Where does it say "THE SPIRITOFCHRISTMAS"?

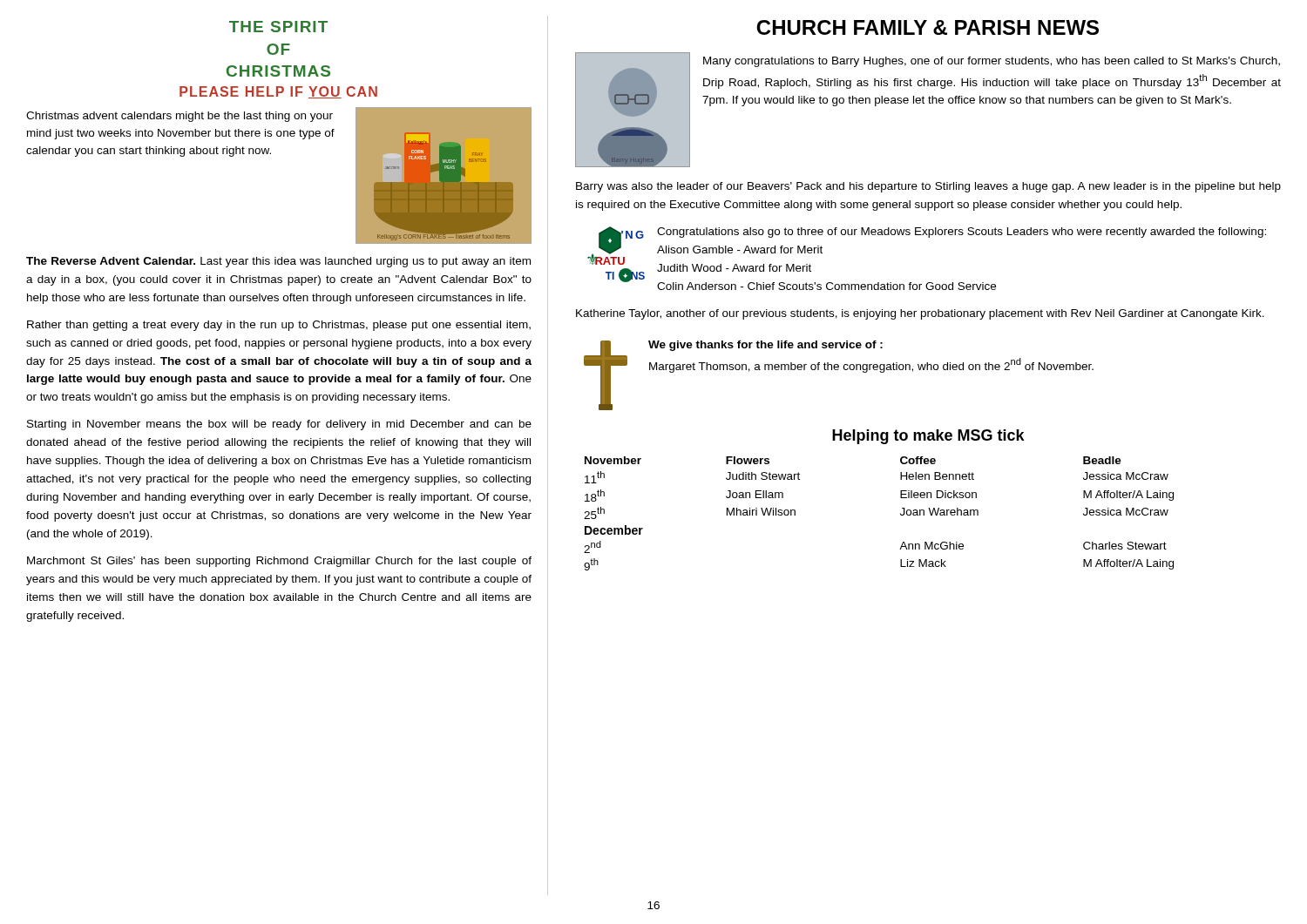[279, 49]
